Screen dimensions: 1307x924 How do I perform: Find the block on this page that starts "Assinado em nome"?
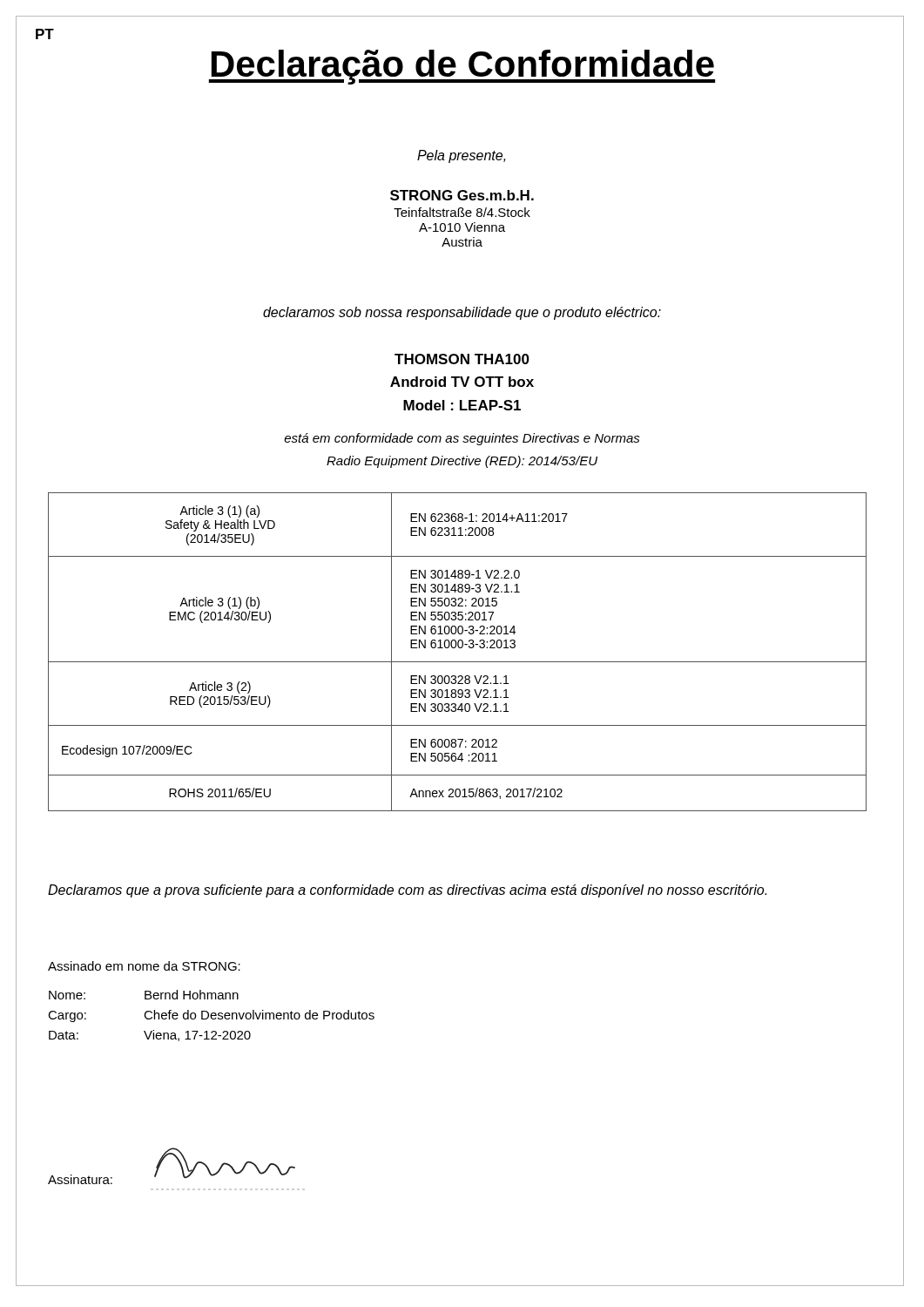pyautogui.click(x=144, y=966)
